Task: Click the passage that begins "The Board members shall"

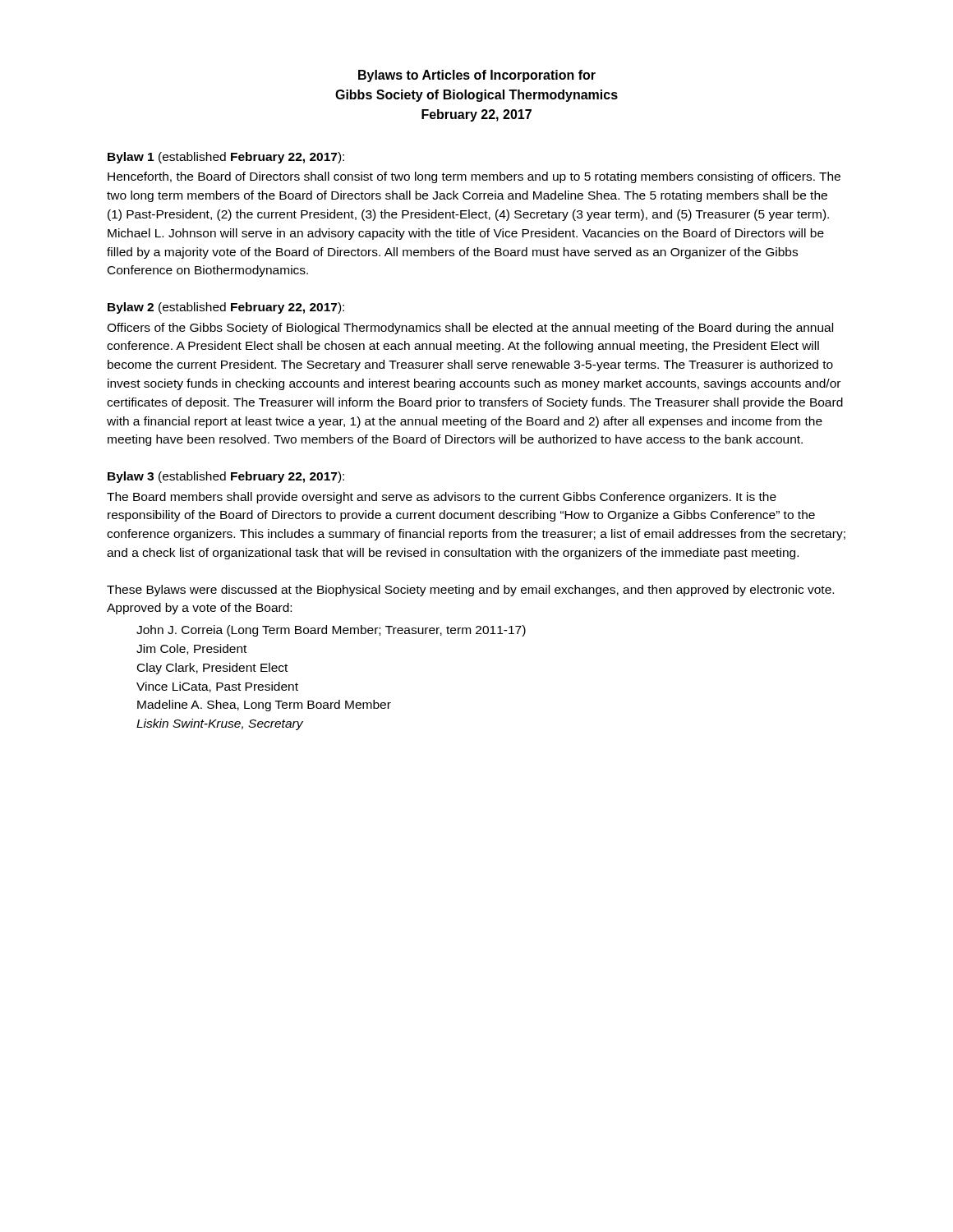Action: pos(476,525)
